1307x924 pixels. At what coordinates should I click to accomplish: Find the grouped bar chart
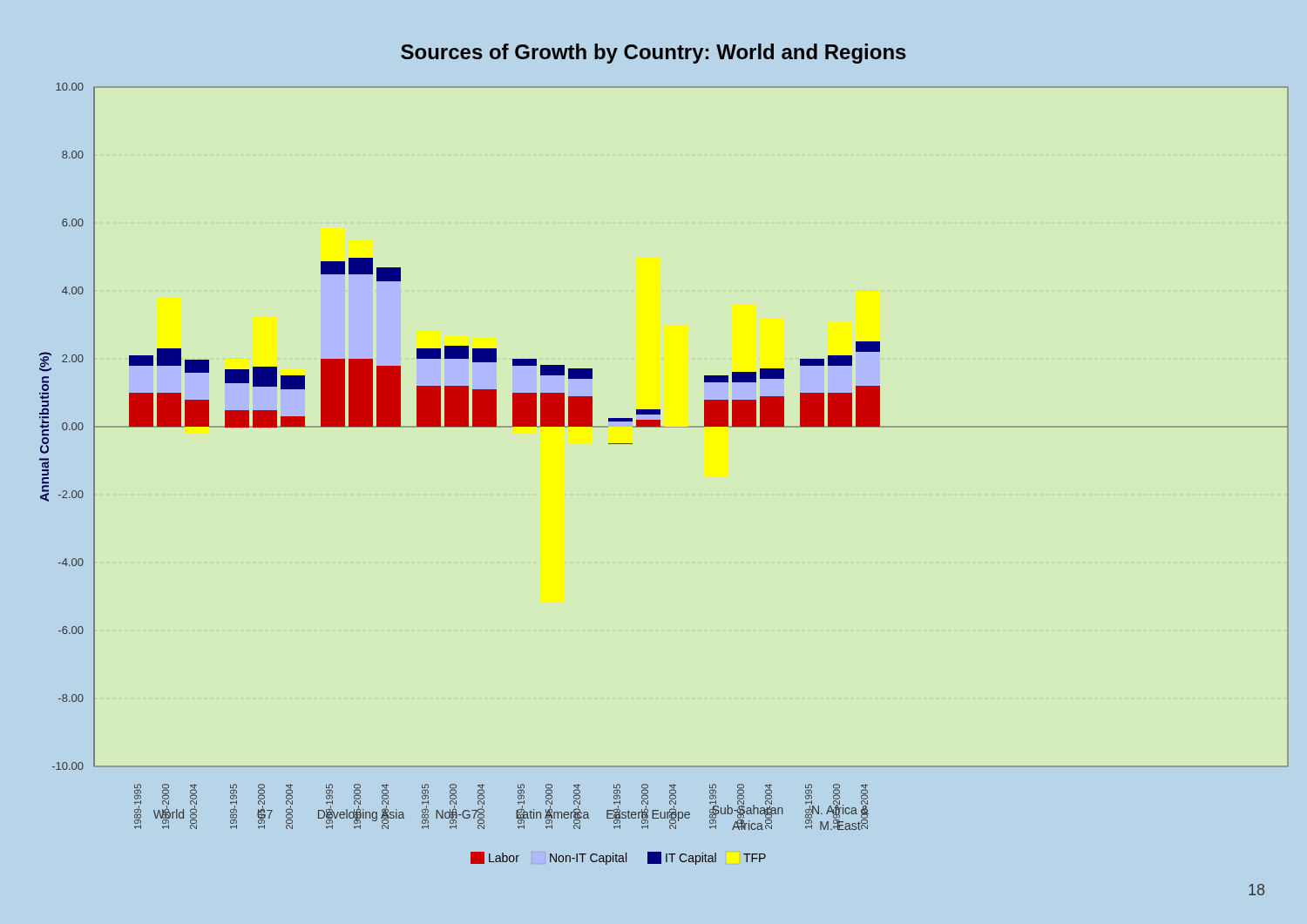tap(667, 459)
